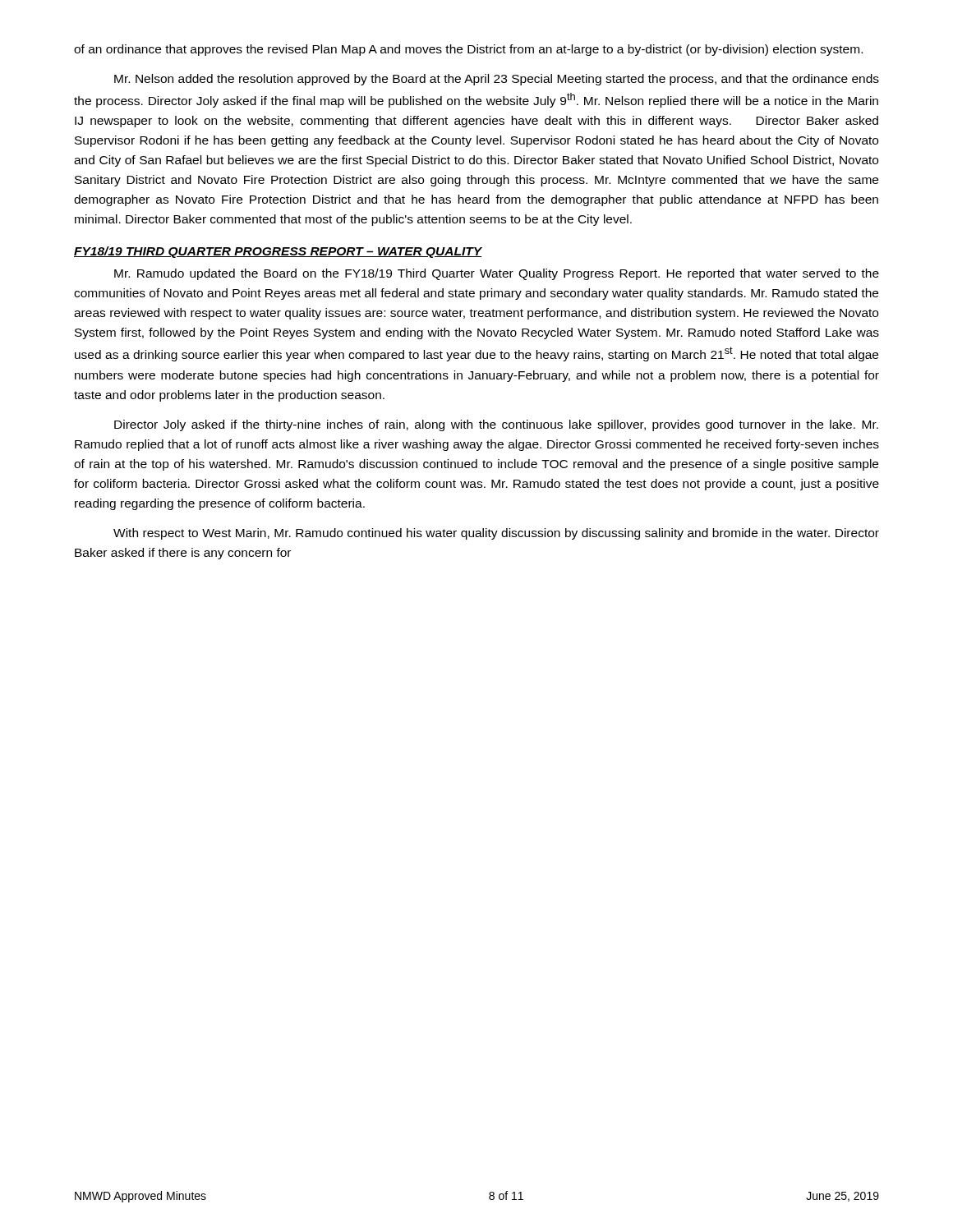Click on the element starting "Mr. Ramudo updated the Board on the FY18/19"
This screenshot has width=953, height=1232.
point(476,334)
